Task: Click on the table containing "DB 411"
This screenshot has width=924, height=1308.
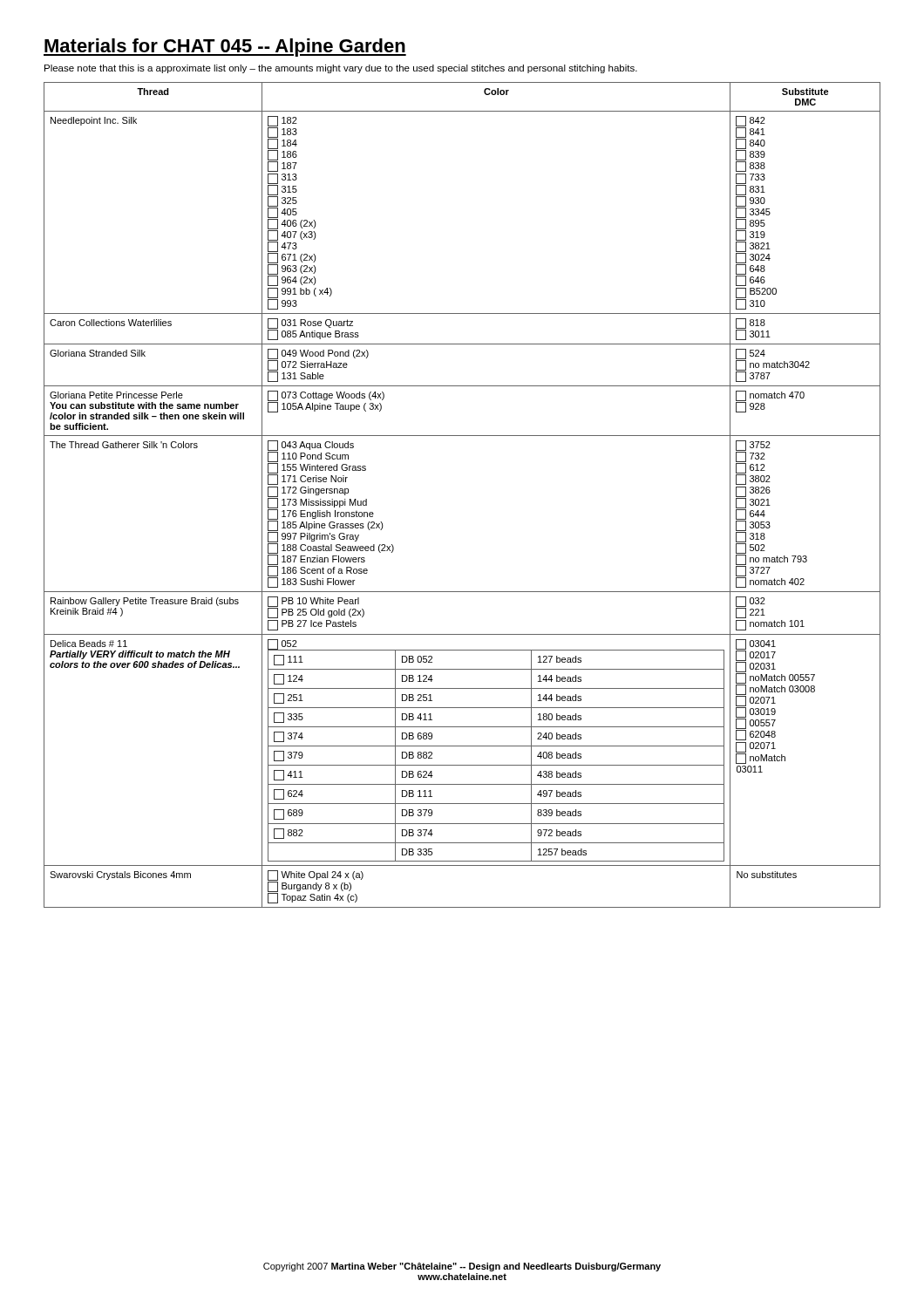Action: 462,495
